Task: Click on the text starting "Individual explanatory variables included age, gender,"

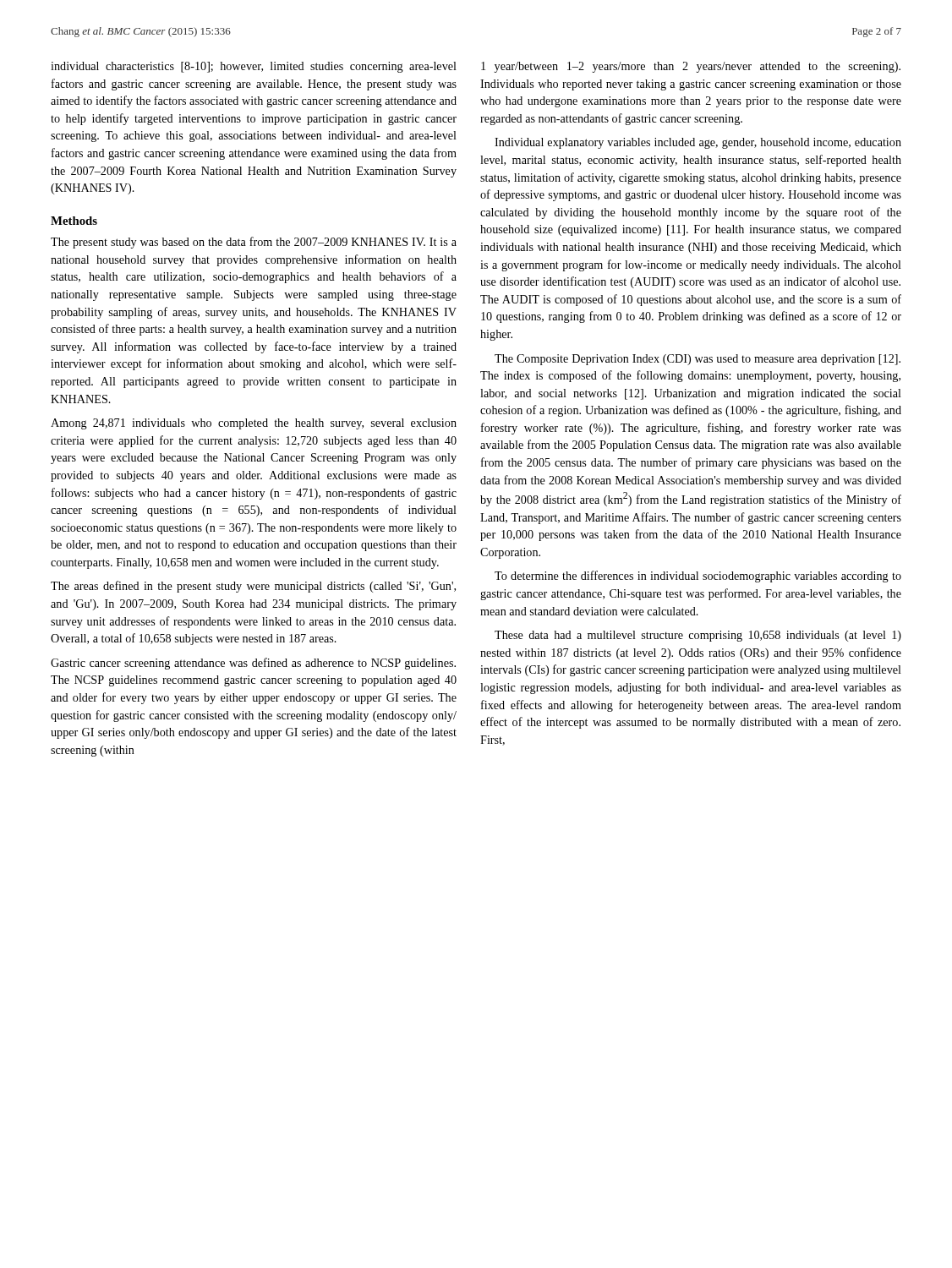Action: click(x=691, y=238)
